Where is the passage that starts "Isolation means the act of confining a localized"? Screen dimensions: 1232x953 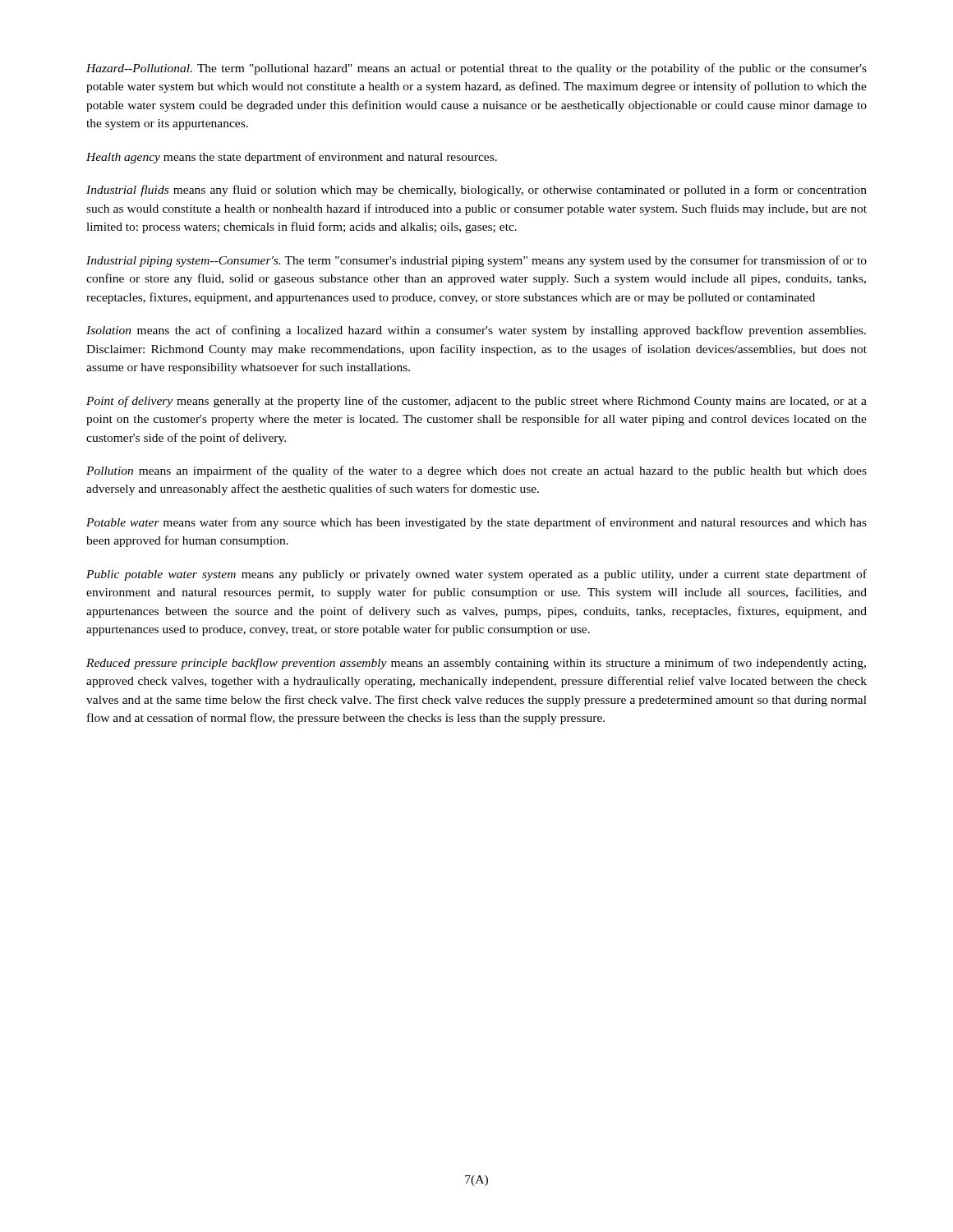pyautogui.click(x=476, y=348)
